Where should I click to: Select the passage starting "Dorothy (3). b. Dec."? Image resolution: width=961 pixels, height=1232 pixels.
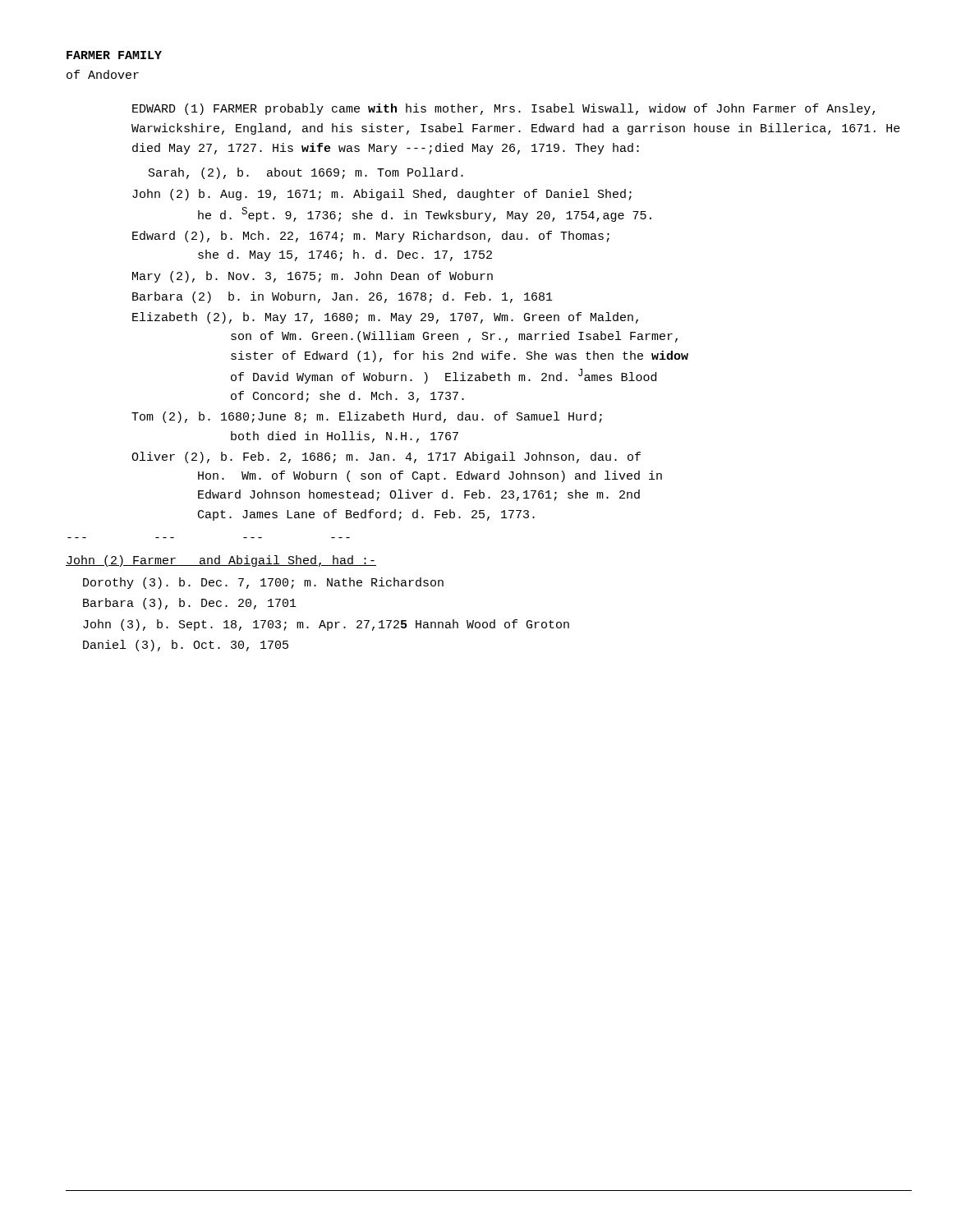[263, 584]
